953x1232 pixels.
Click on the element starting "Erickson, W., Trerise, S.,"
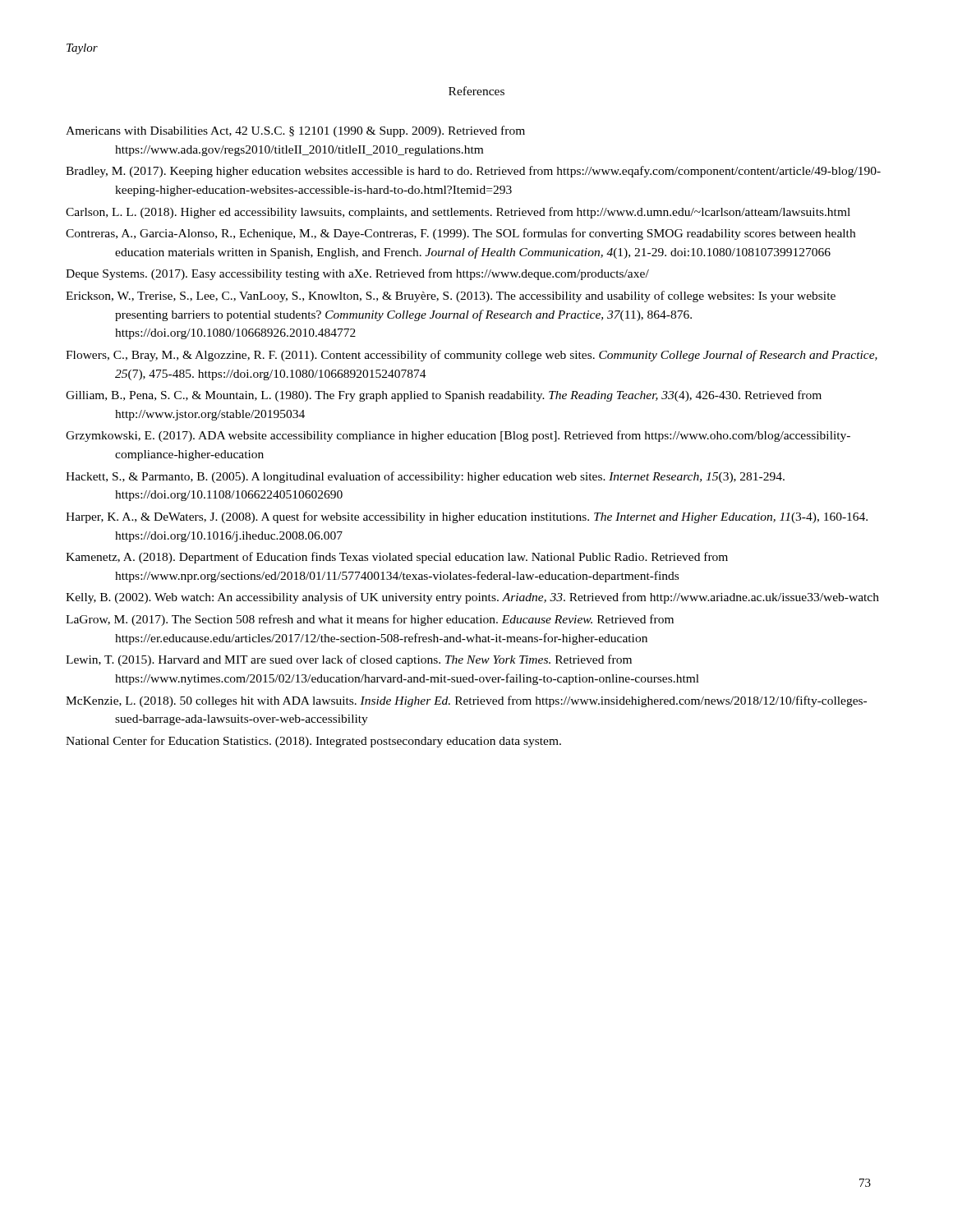[x=451, y=314]
